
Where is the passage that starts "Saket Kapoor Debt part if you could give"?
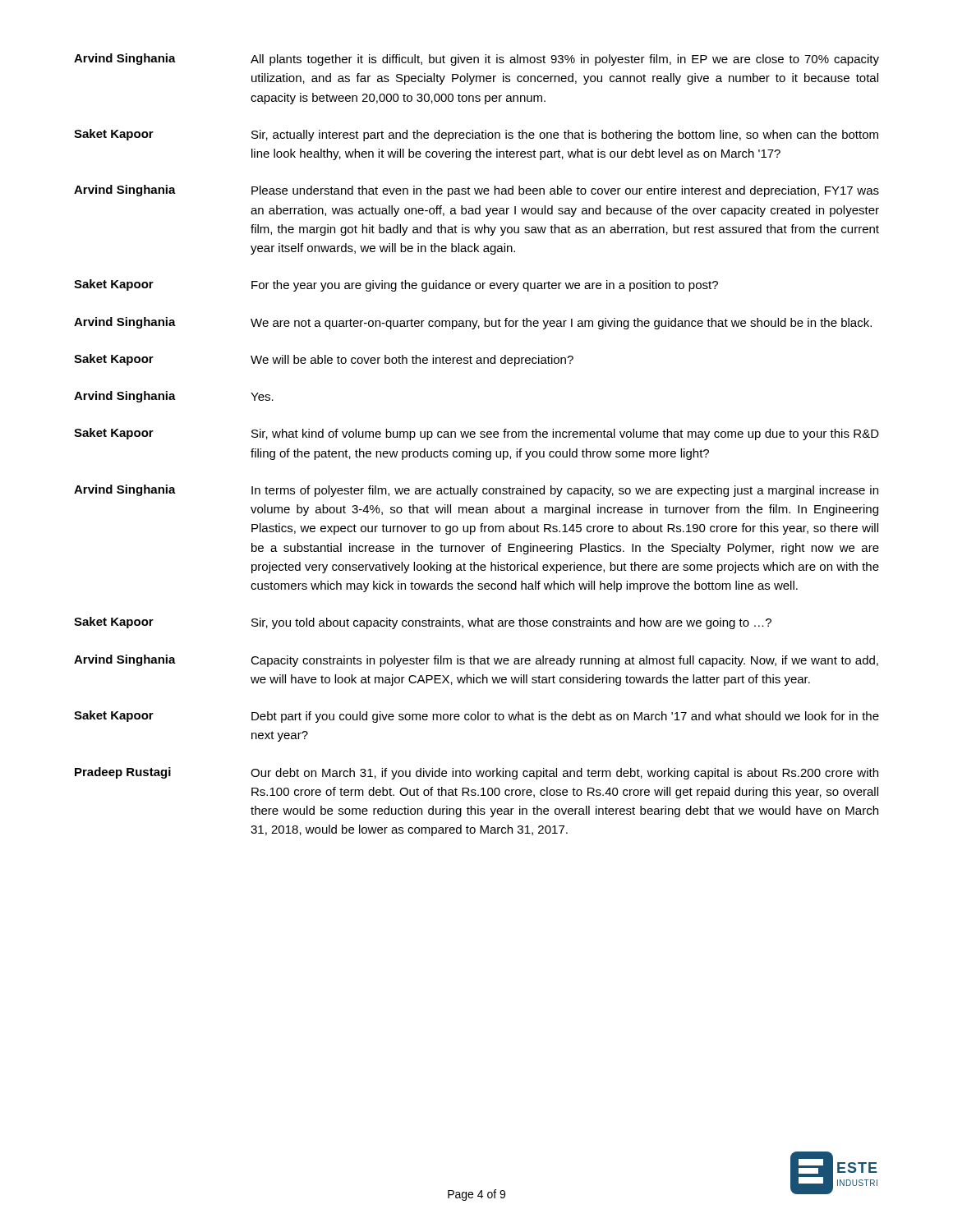[476, 725]
